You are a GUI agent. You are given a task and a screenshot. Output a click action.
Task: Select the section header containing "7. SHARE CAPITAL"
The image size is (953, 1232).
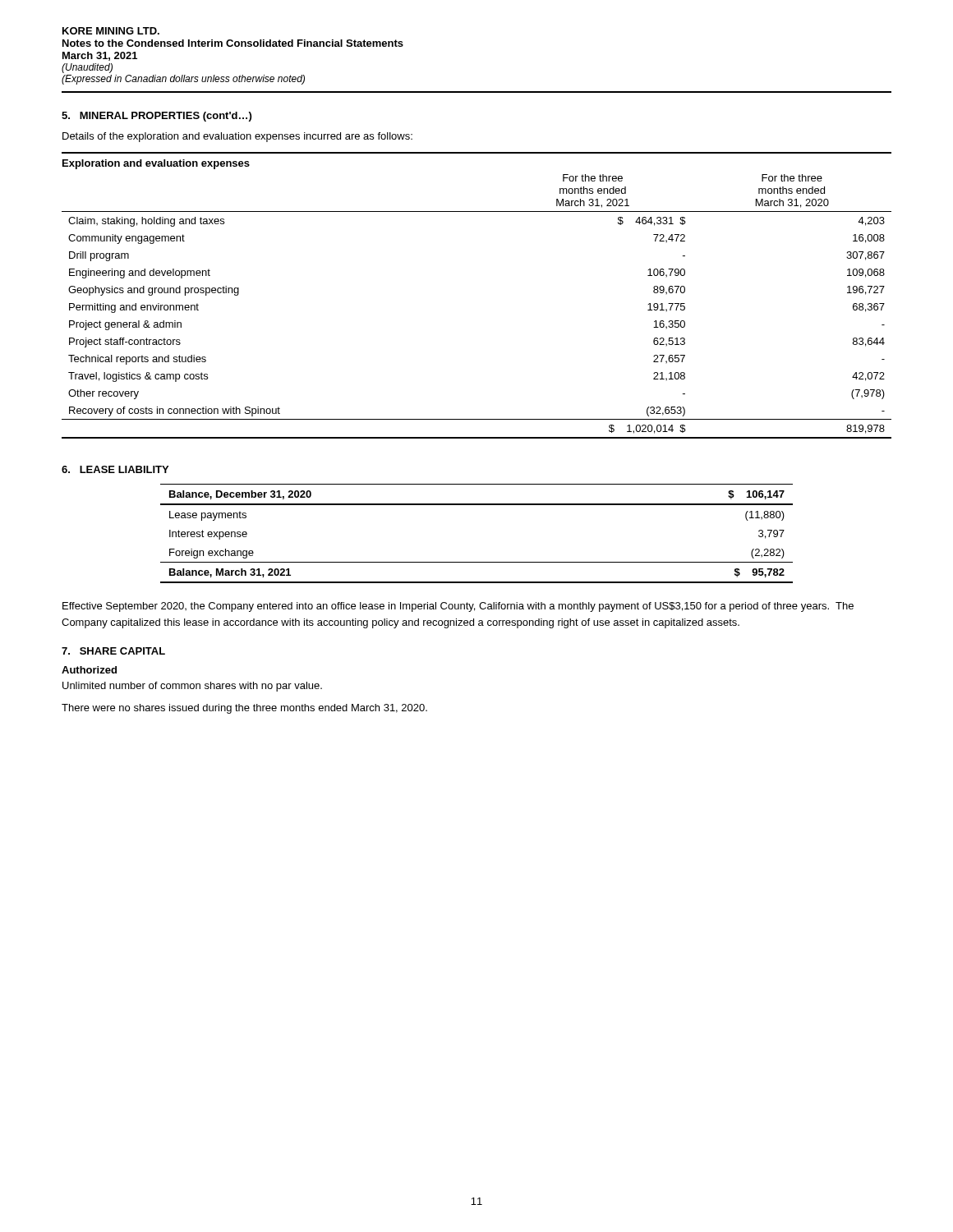pos(113,651)
